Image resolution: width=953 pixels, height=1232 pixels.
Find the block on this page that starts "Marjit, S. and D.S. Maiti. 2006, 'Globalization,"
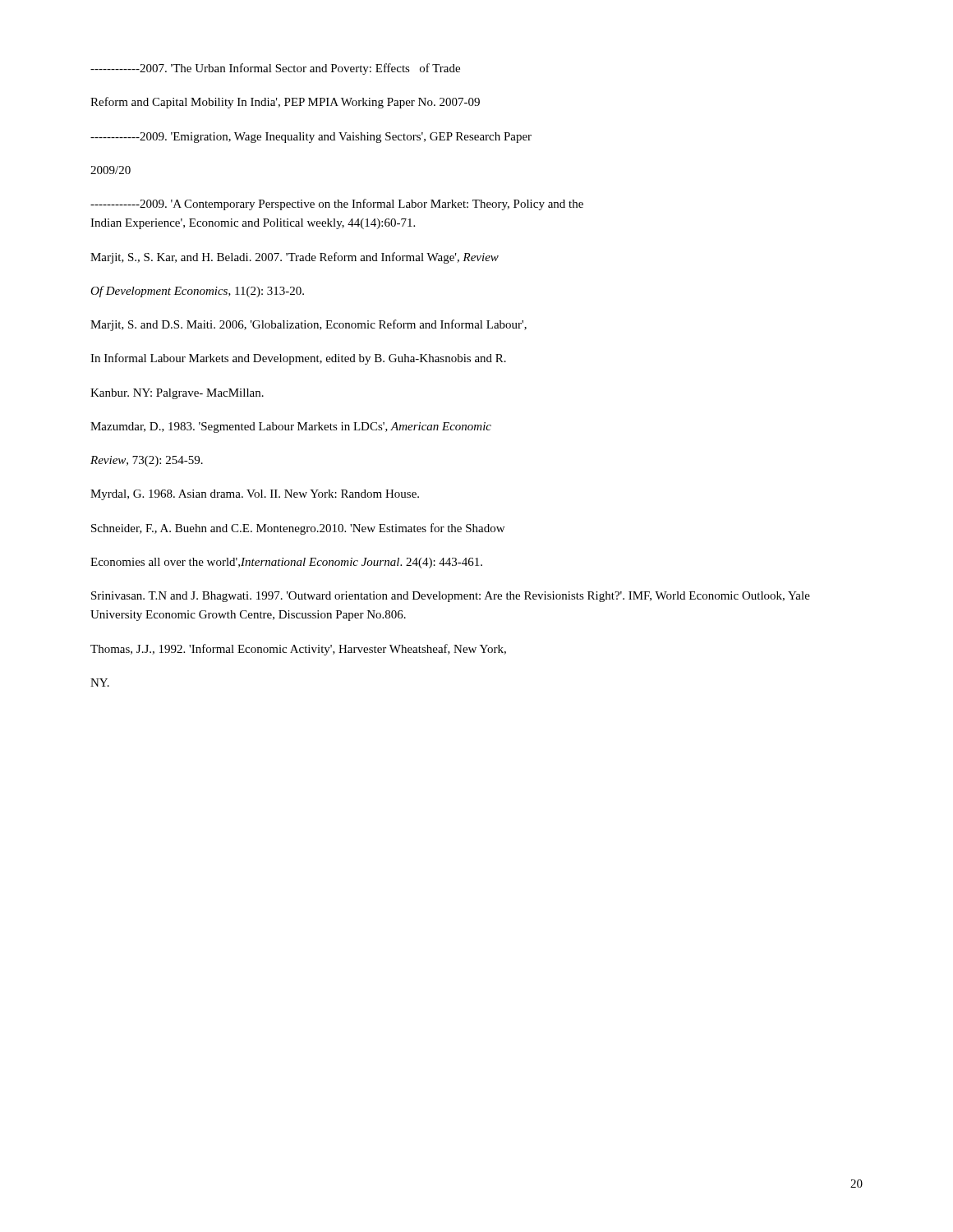click(309, 324)
